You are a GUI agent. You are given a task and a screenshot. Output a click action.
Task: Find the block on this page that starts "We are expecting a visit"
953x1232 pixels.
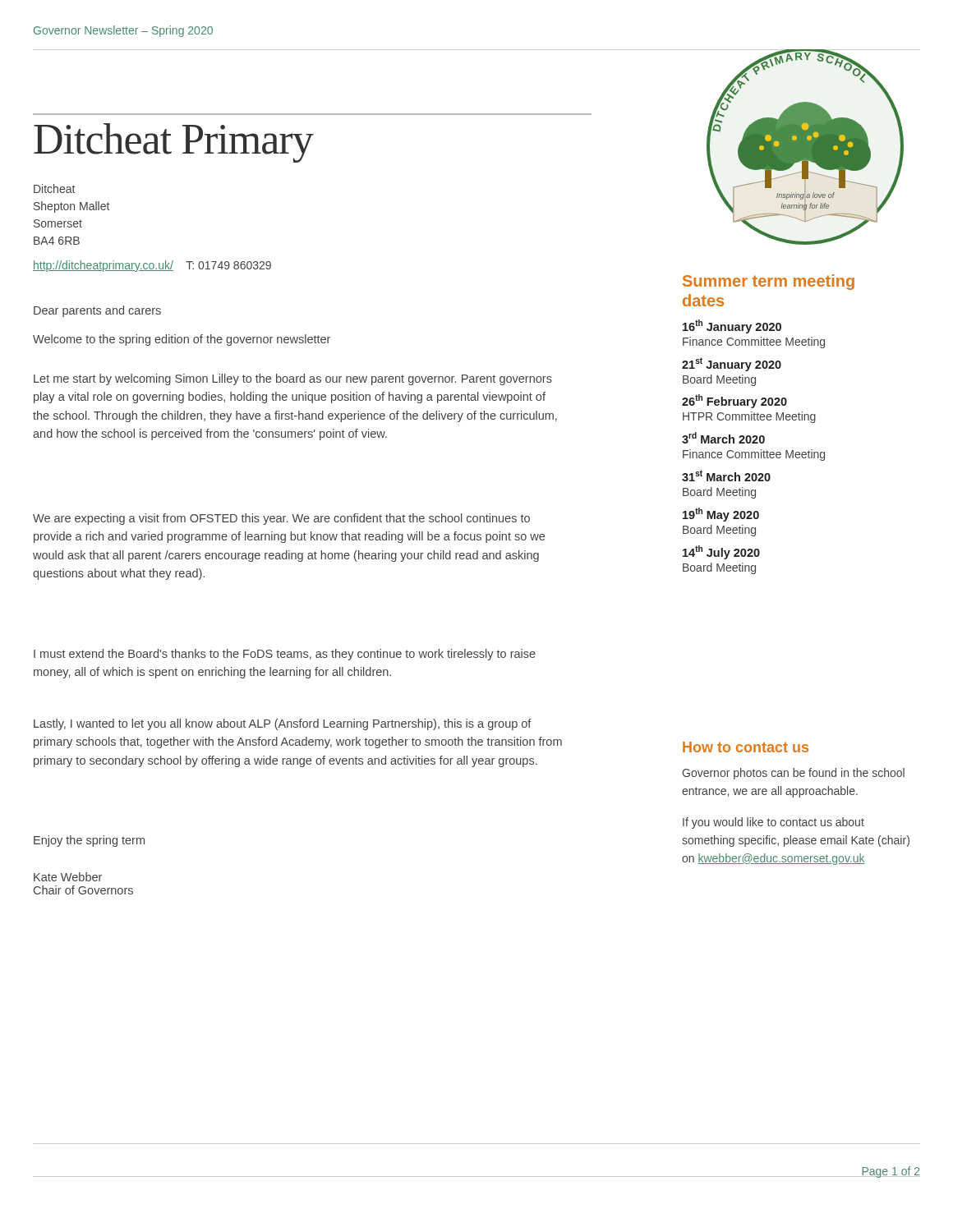coord(289,546)
